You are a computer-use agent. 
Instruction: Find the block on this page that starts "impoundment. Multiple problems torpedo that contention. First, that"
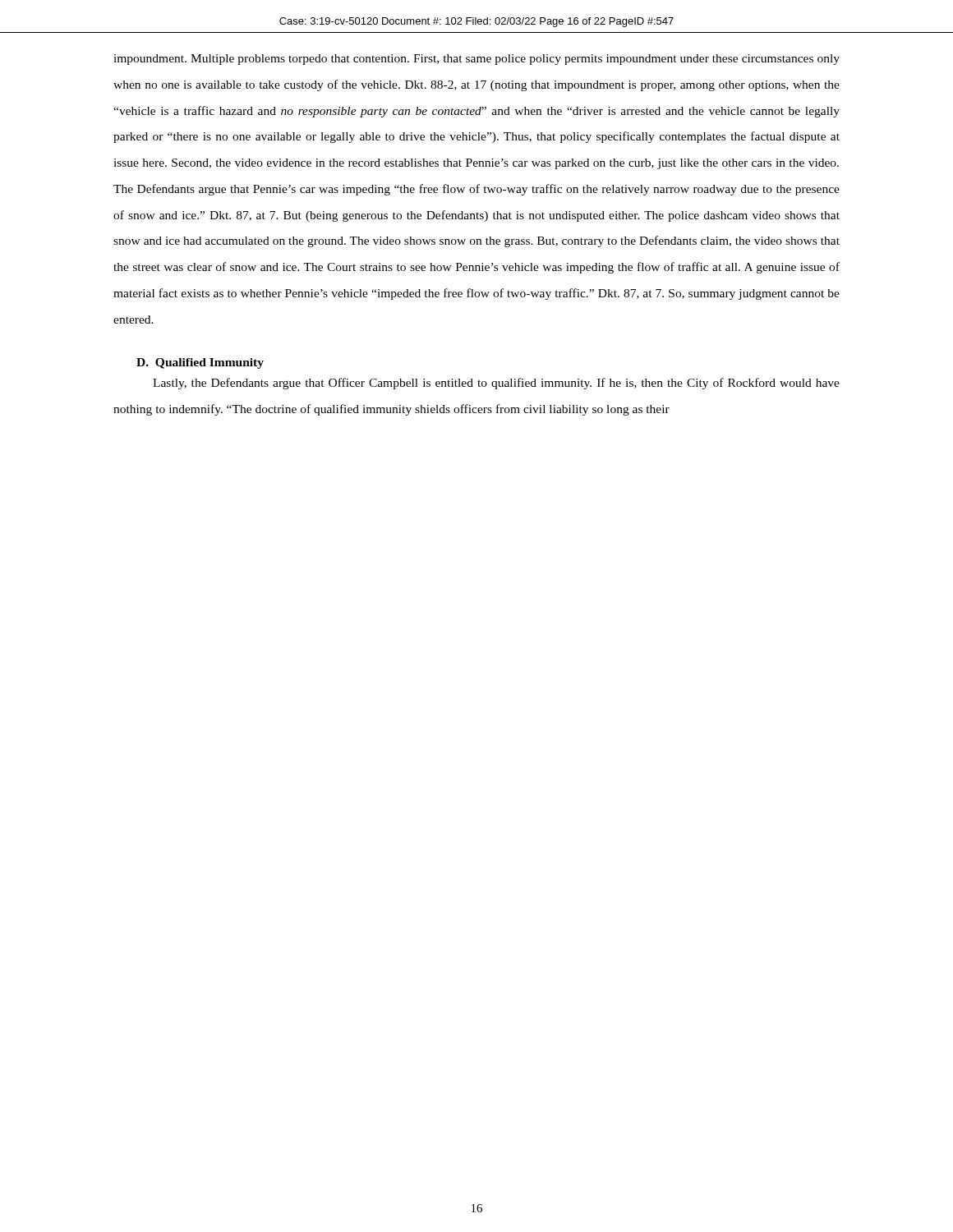[476, 188]
